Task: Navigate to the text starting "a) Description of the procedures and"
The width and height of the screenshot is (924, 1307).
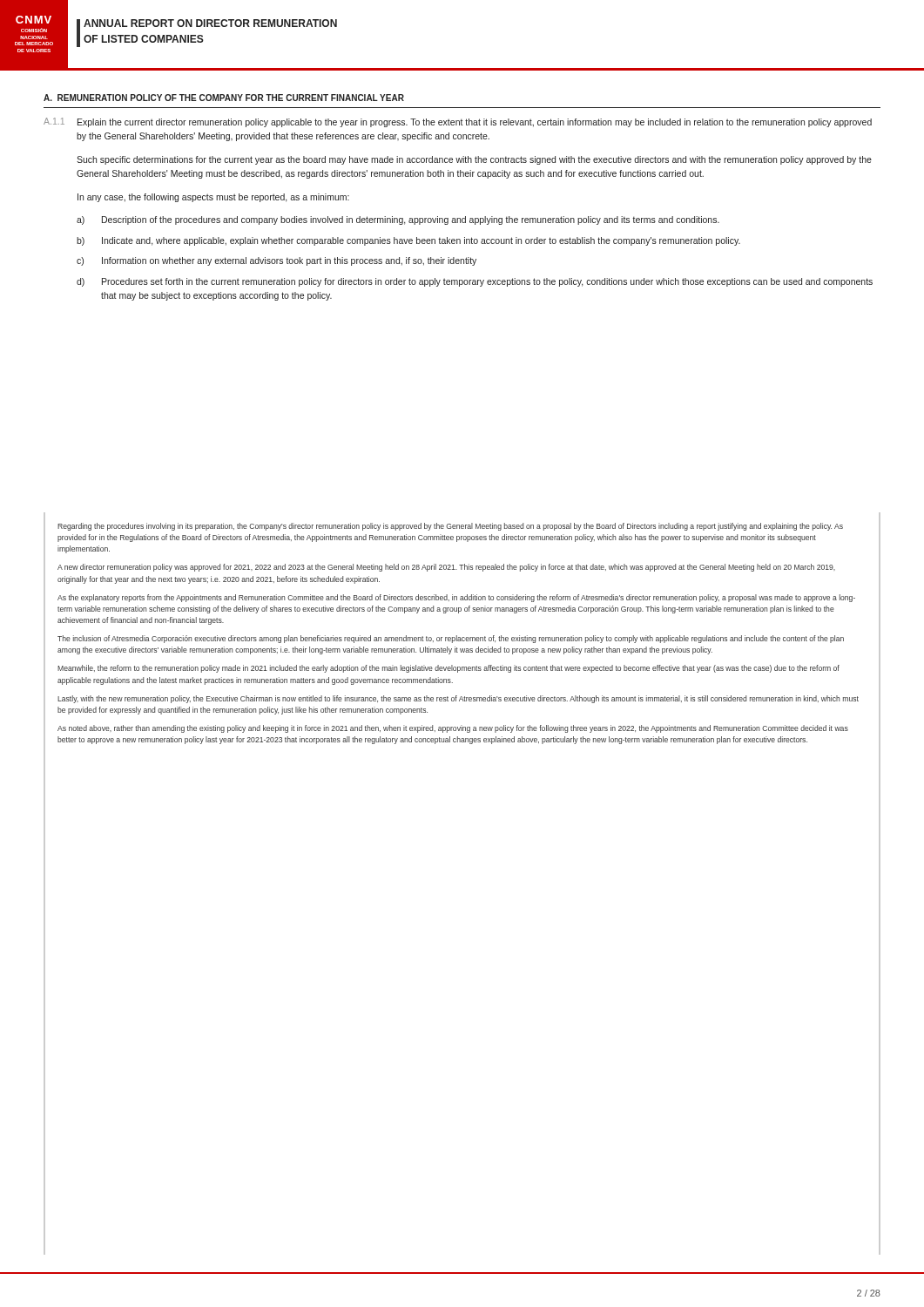Action: pyautogui.click(x=398, y=220)
